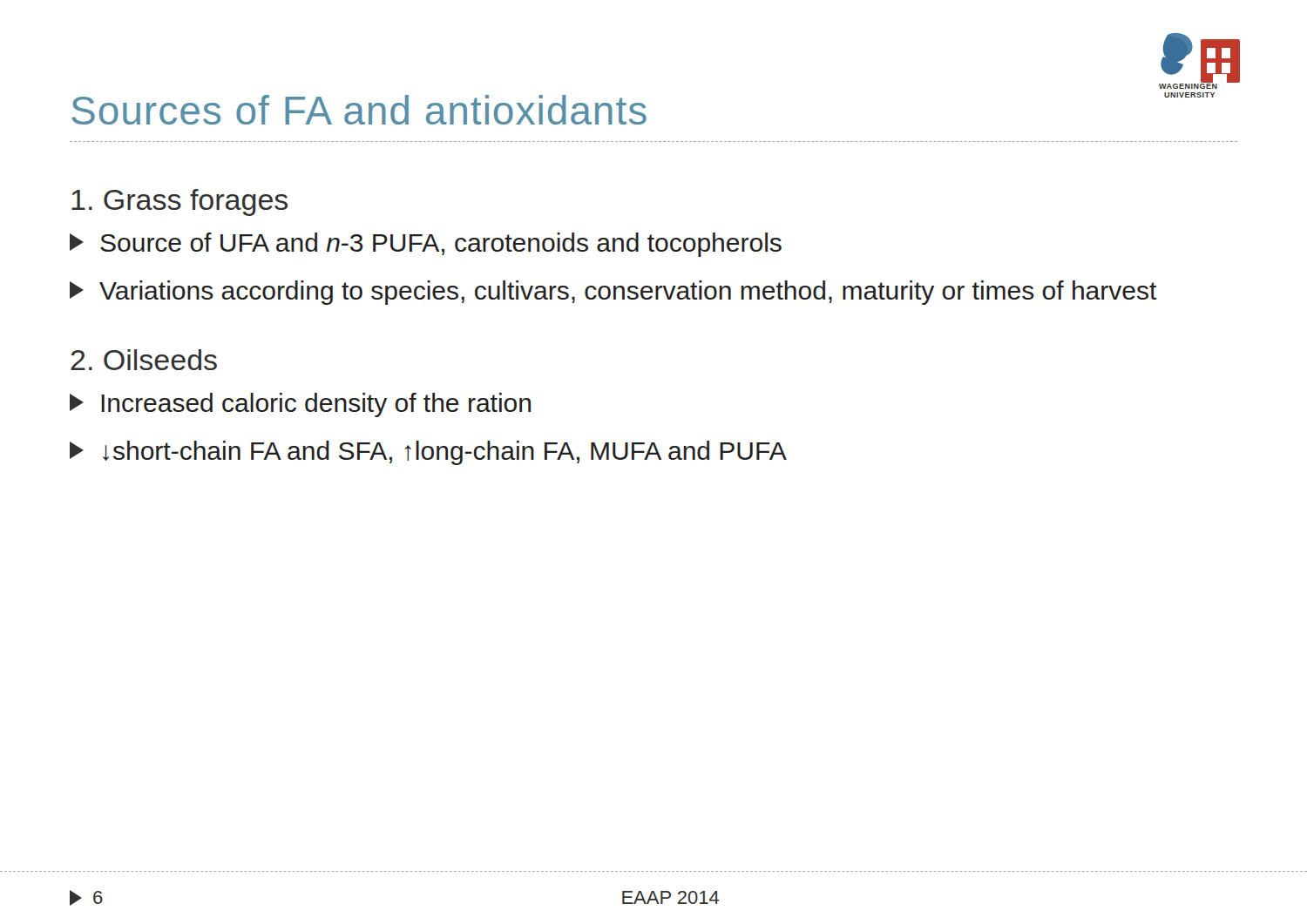Point to "Sources of FA and antioxidants"
Image resolution: width=1307 pixels, height=924 pixels.
click(654, 111)
